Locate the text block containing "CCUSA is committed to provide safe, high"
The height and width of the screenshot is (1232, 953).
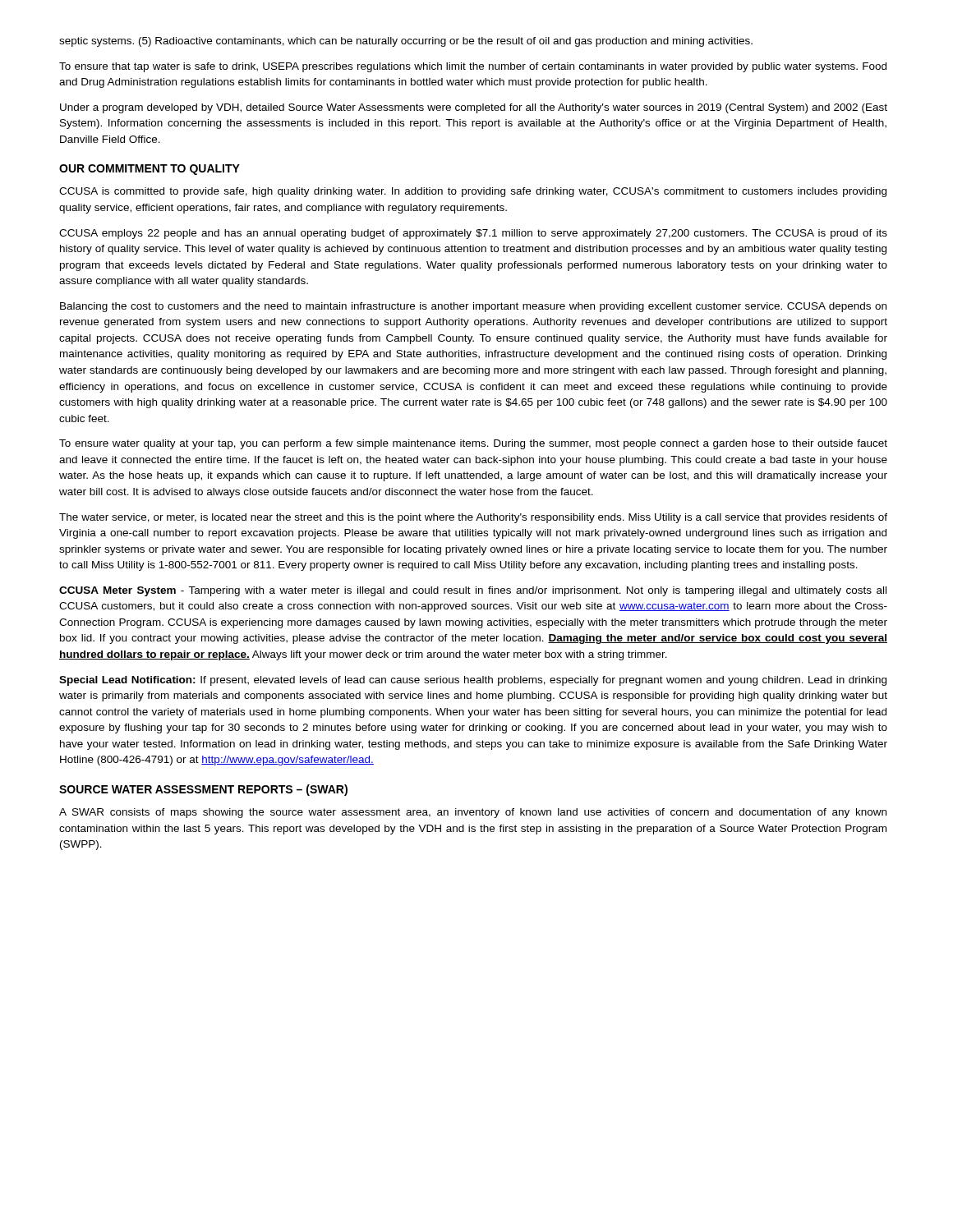pyautogui.click(x=473, y=199)
